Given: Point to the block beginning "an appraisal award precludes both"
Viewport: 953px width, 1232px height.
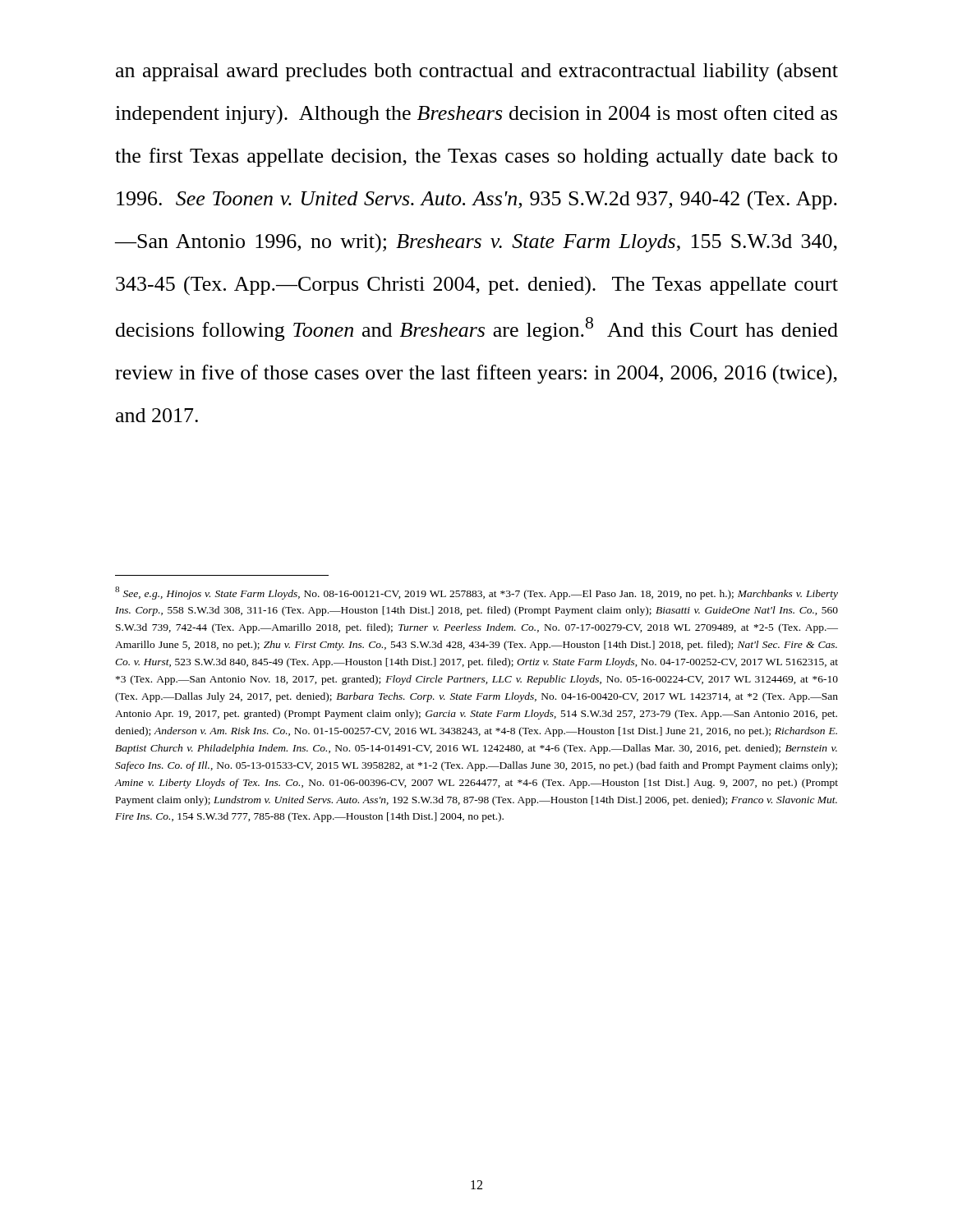Looking at the screenshot, I should (476, 243).
